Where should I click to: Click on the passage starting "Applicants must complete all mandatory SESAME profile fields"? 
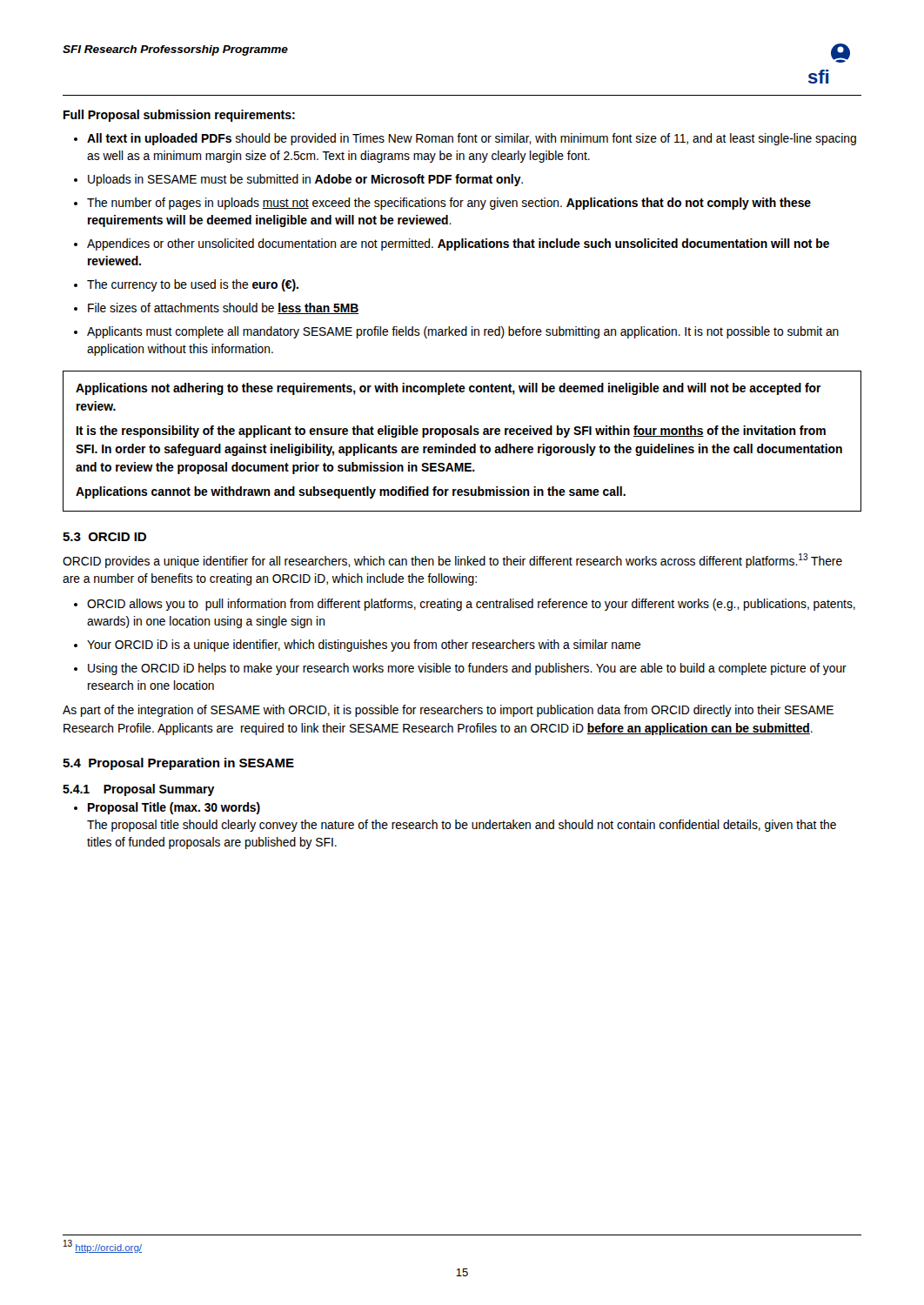tap(463, 341)
